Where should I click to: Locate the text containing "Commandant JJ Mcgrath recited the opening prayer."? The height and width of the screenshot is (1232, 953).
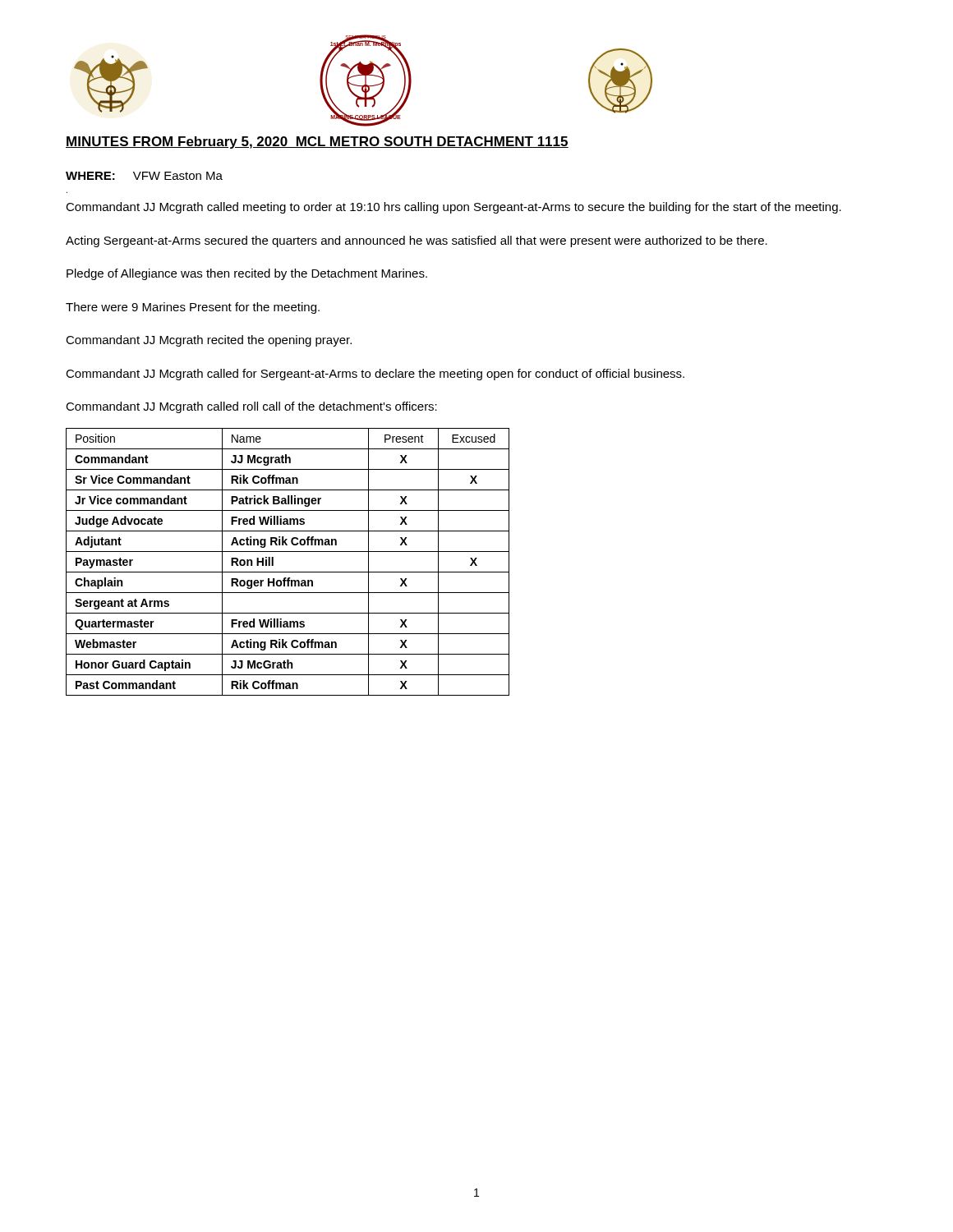click(x=209, y=340)
